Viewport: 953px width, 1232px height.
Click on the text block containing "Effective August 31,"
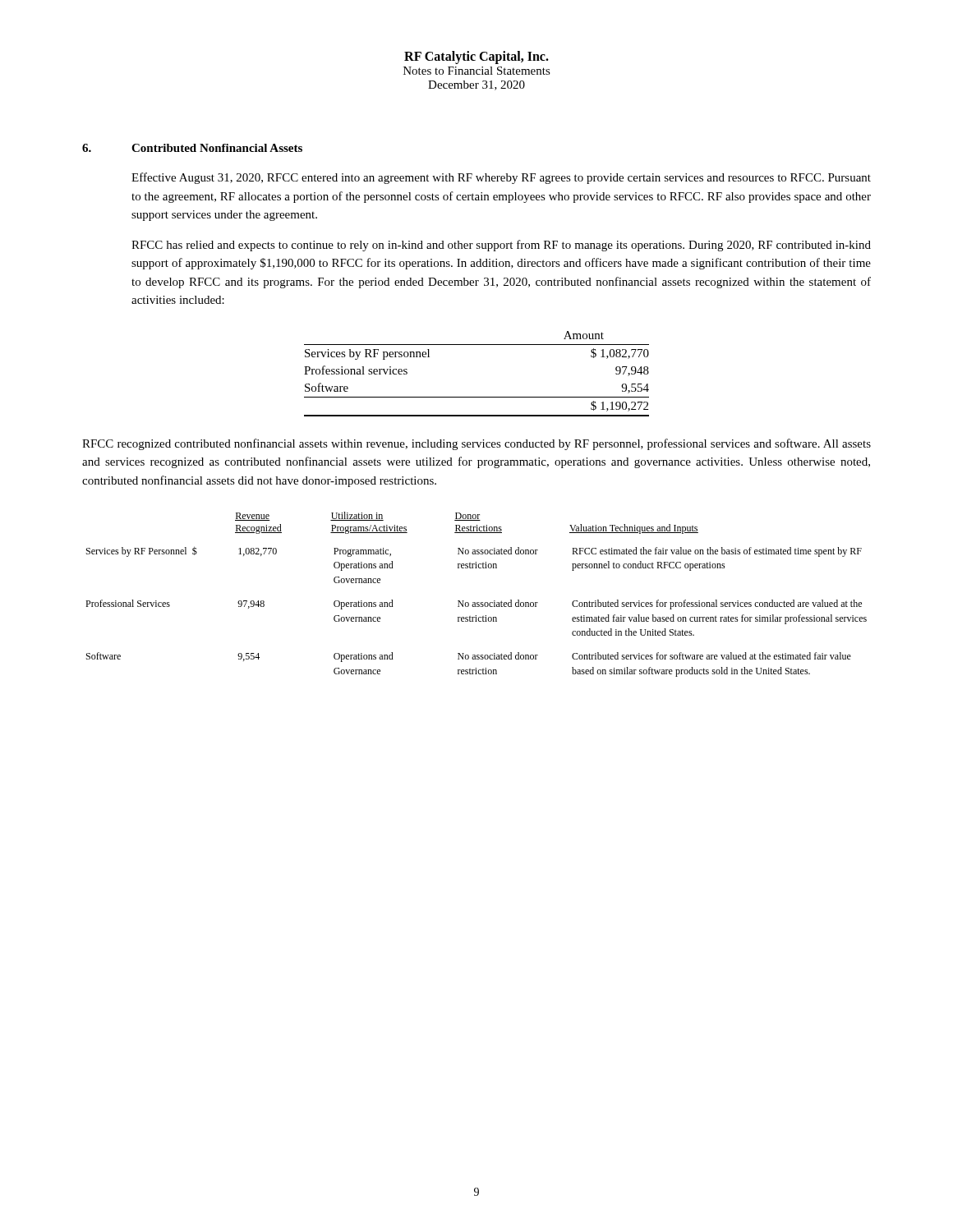[x=501, y=196]
